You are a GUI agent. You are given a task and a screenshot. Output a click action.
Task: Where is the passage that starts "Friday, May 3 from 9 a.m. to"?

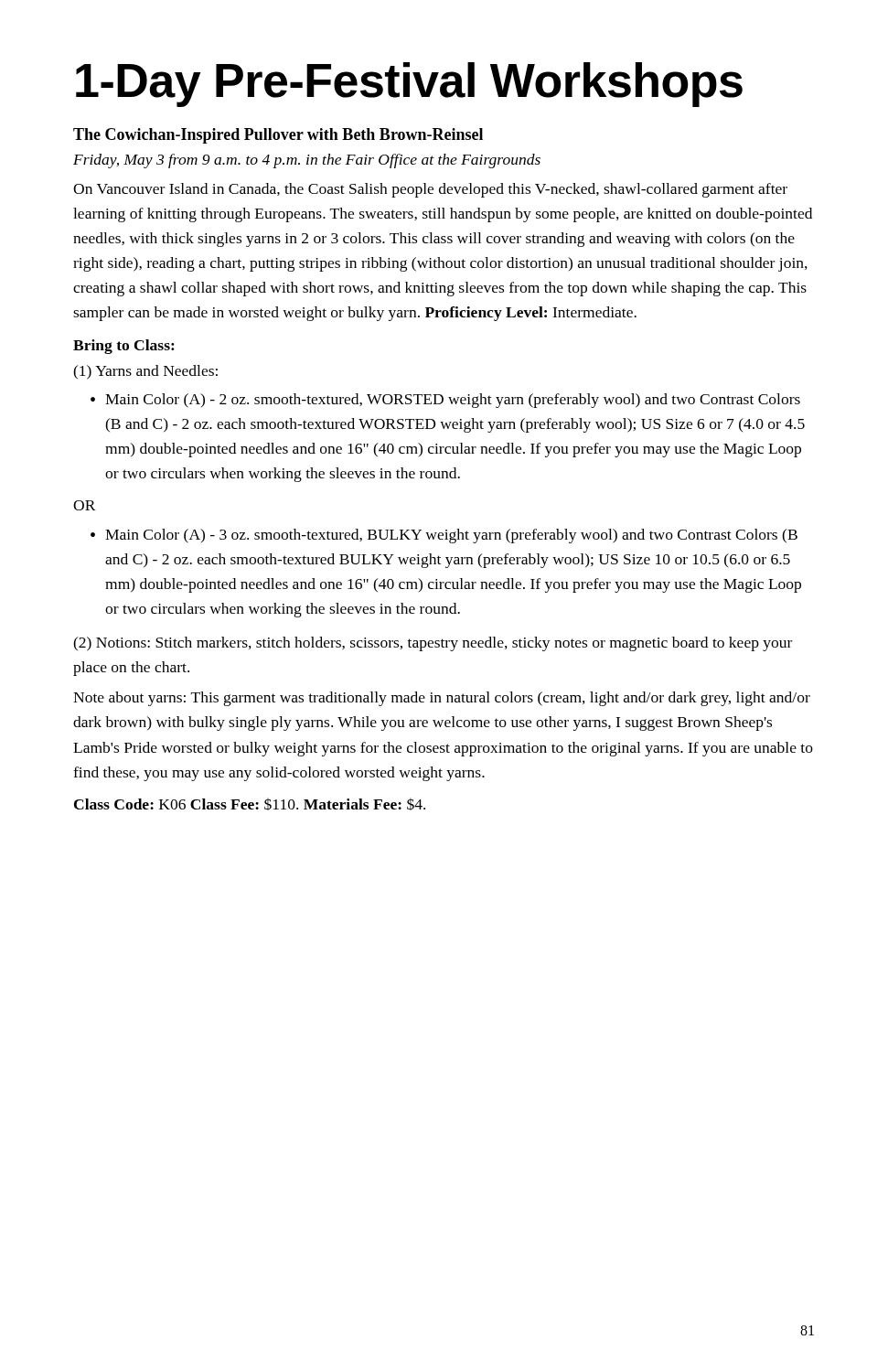coord(307,159)
